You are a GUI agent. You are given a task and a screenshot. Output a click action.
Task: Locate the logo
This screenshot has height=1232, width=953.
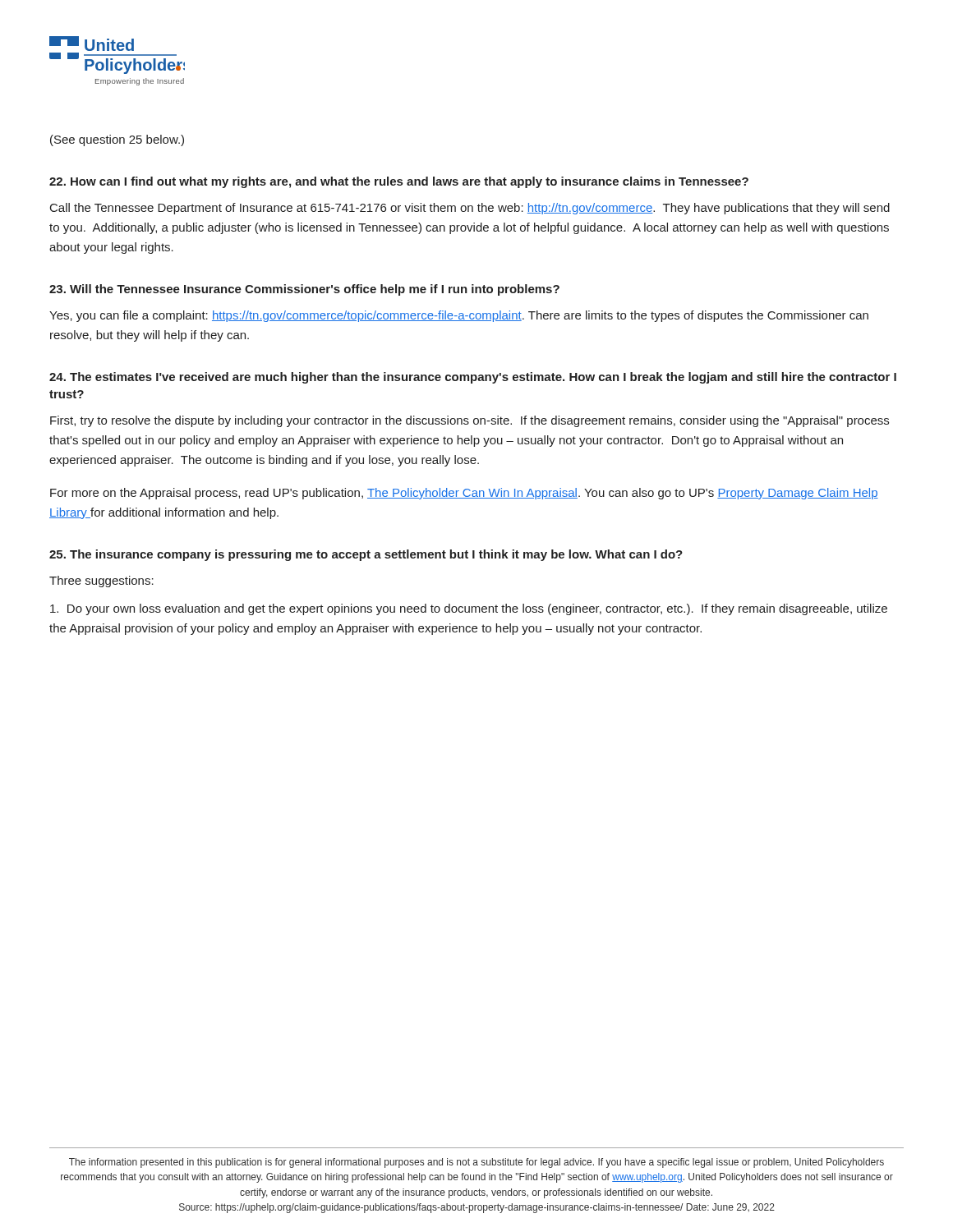[476, 50]
